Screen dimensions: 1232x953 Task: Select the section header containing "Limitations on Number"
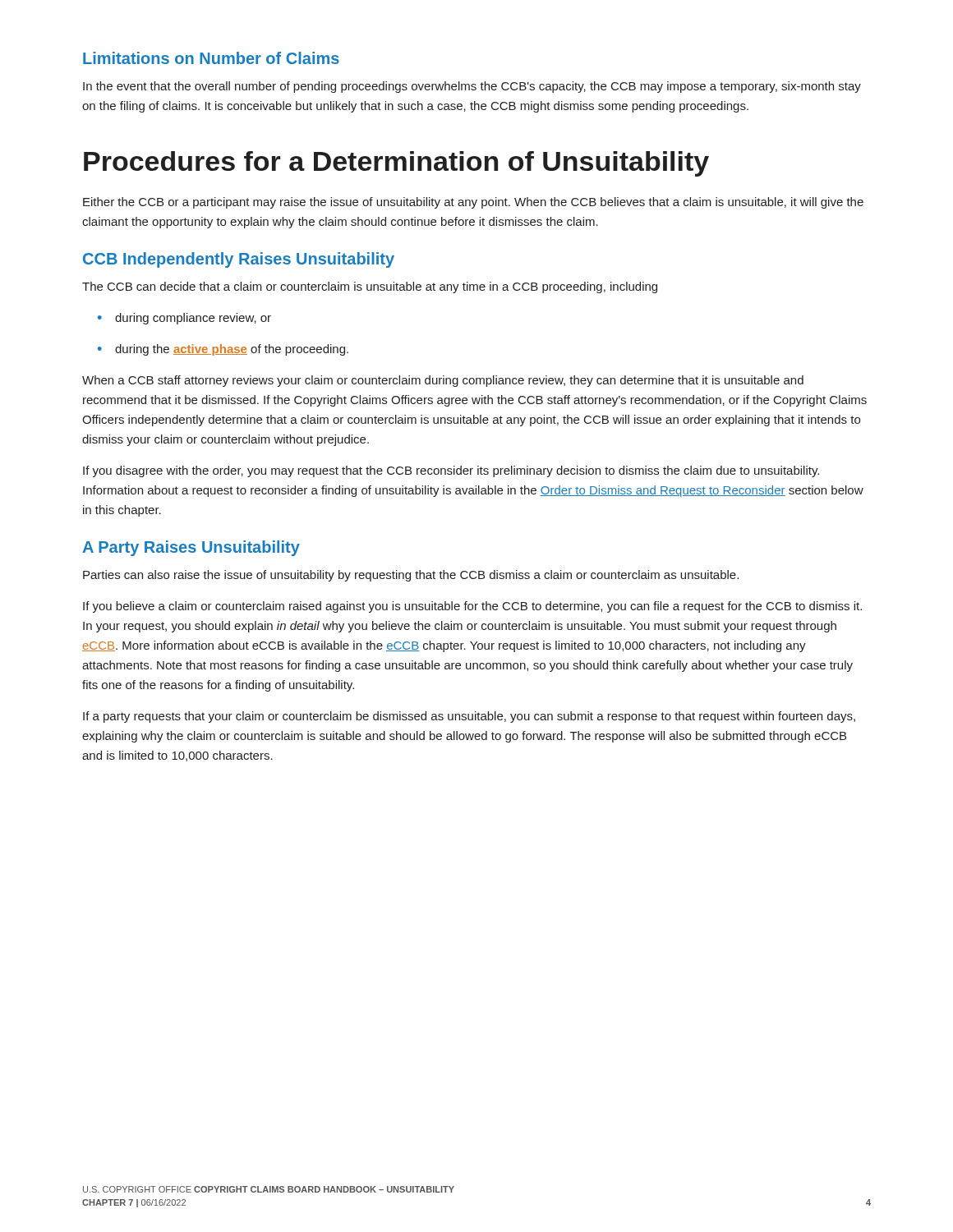211,58
